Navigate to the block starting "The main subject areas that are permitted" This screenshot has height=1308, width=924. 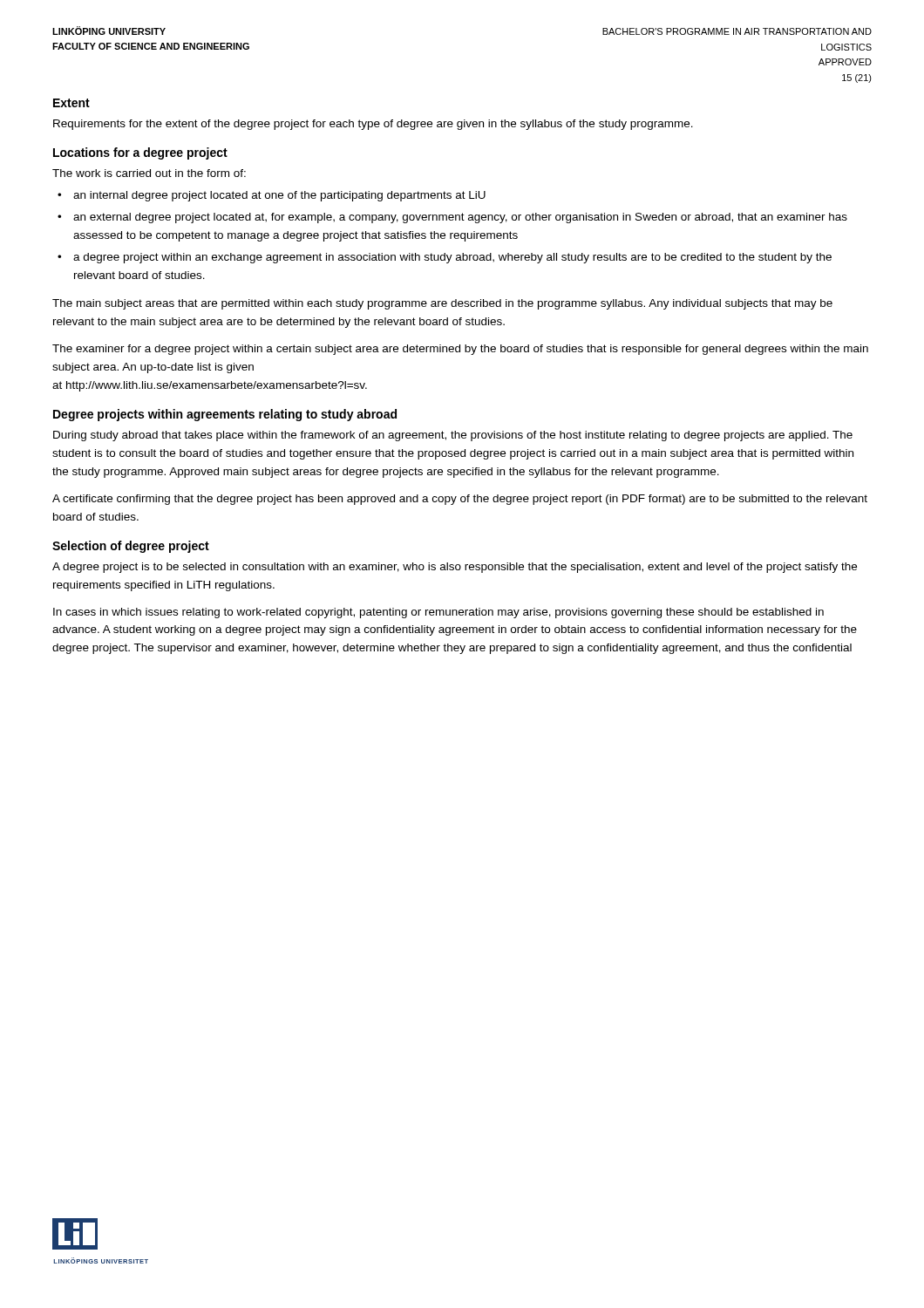[442, 313]
